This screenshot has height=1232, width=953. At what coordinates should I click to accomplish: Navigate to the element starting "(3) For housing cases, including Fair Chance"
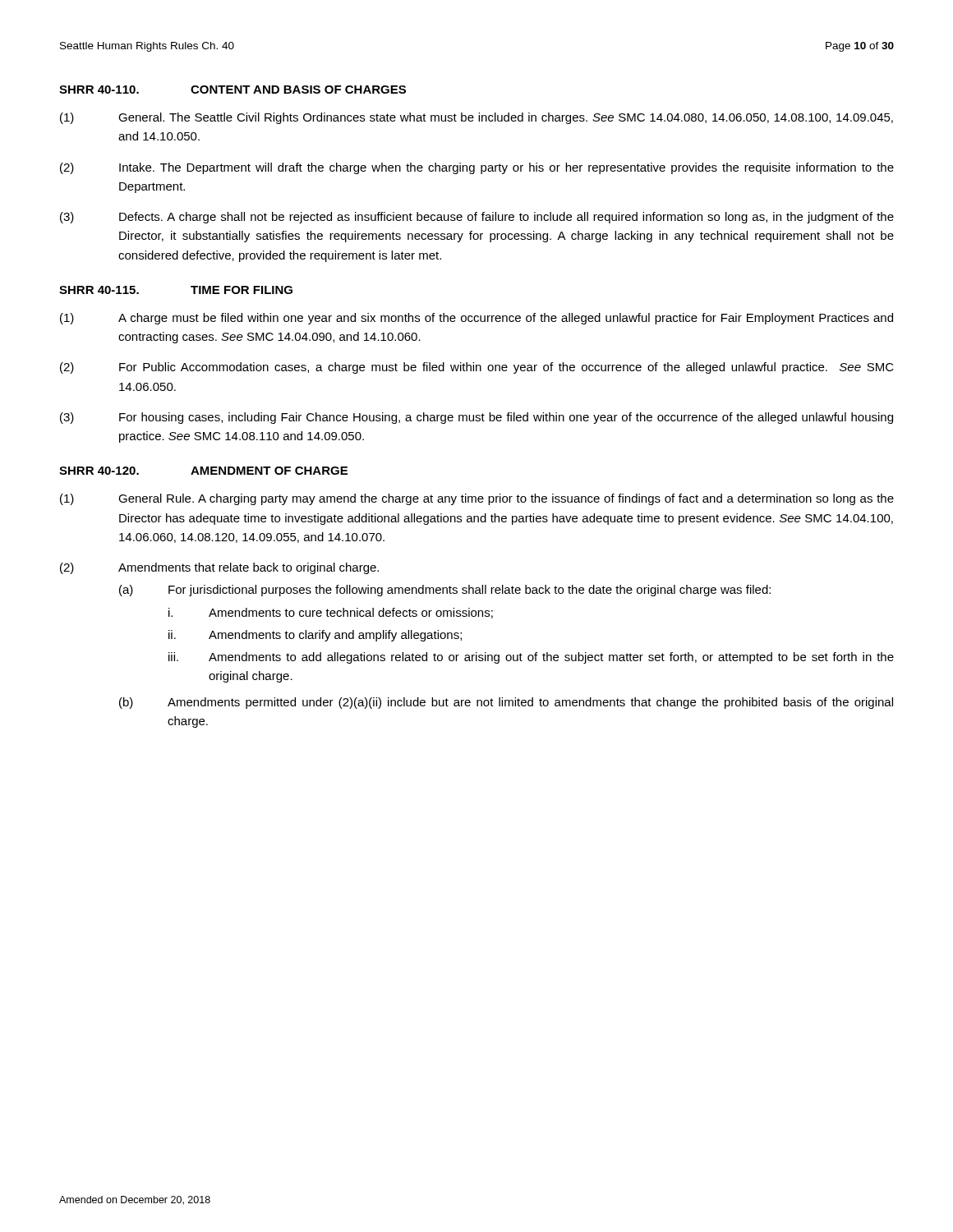[476, 426]
